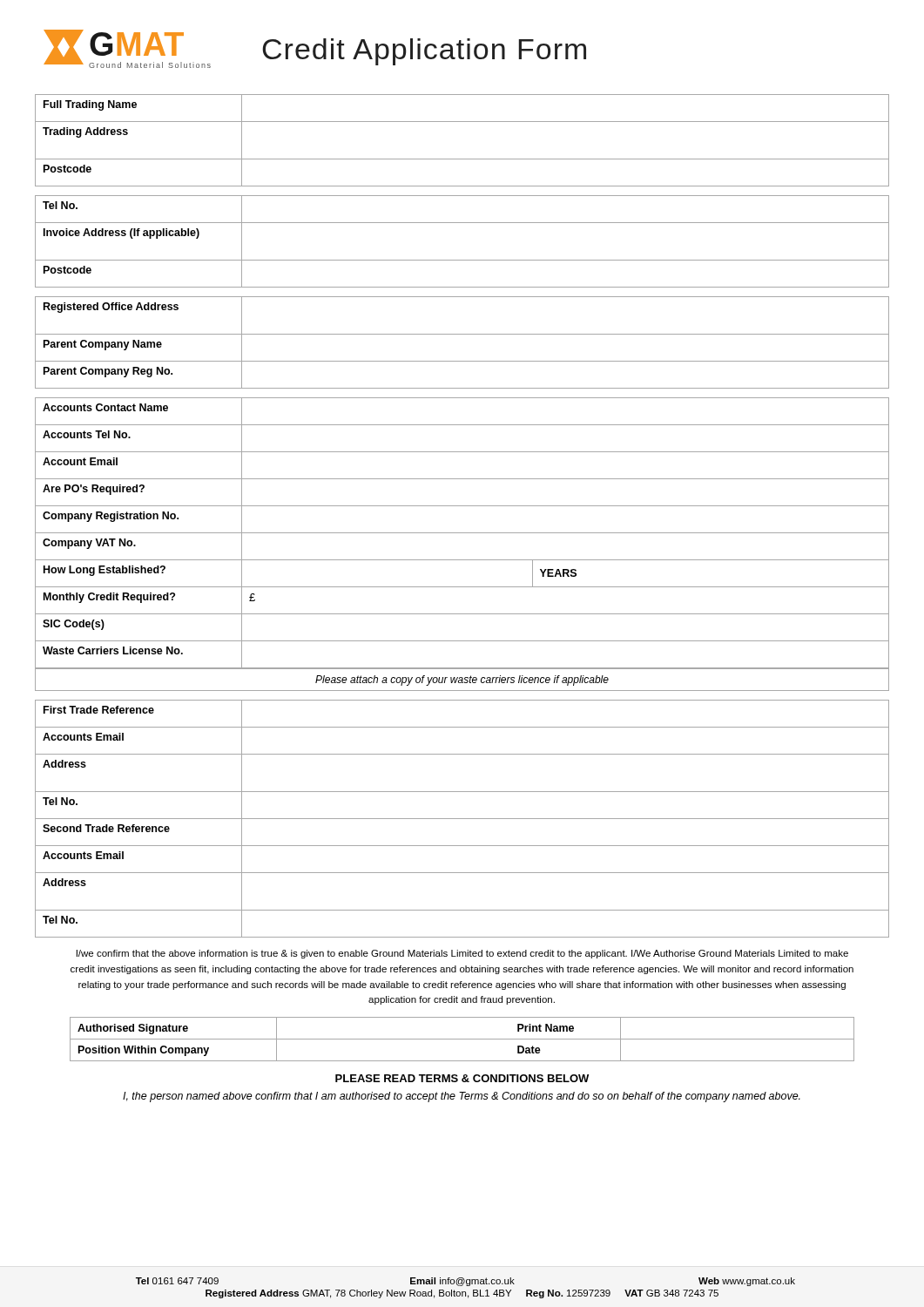Select the table that reads "First Trade Reference Accounts"
The image size is (924, 1307).
(462, 819)
